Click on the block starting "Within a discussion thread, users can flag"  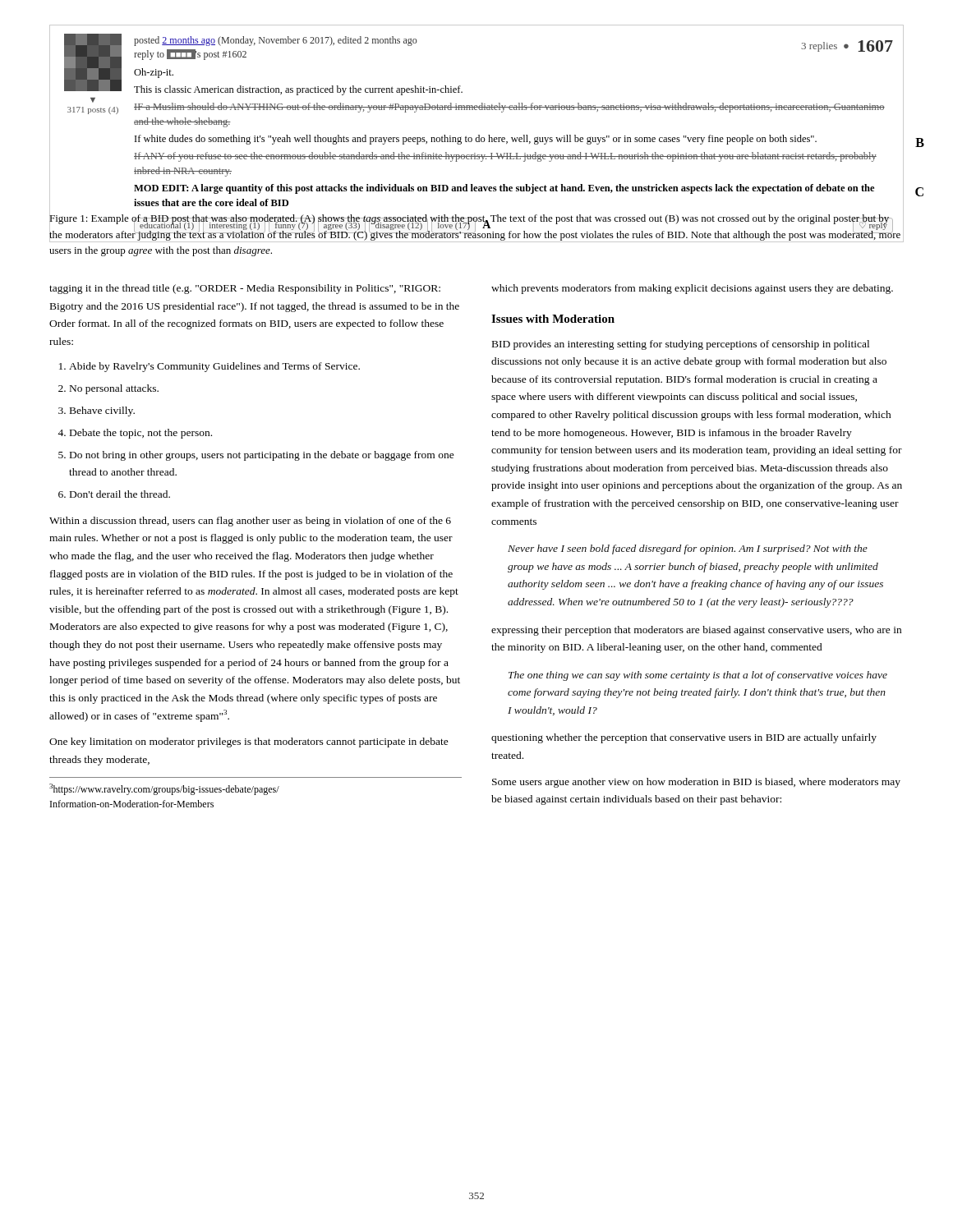(x=255, y=640)
